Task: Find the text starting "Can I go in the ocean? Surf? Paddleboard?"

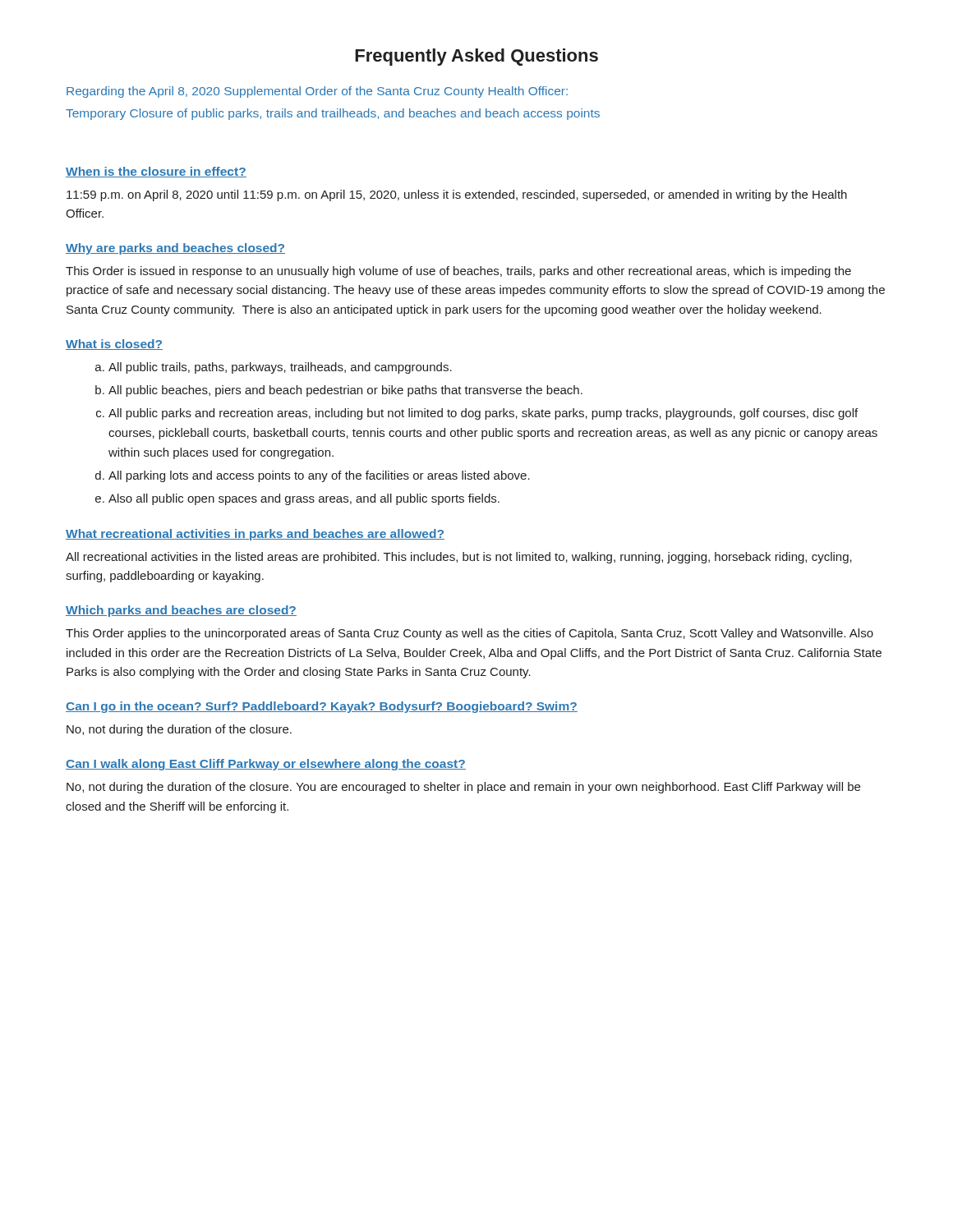Action: tap(321, 706)
